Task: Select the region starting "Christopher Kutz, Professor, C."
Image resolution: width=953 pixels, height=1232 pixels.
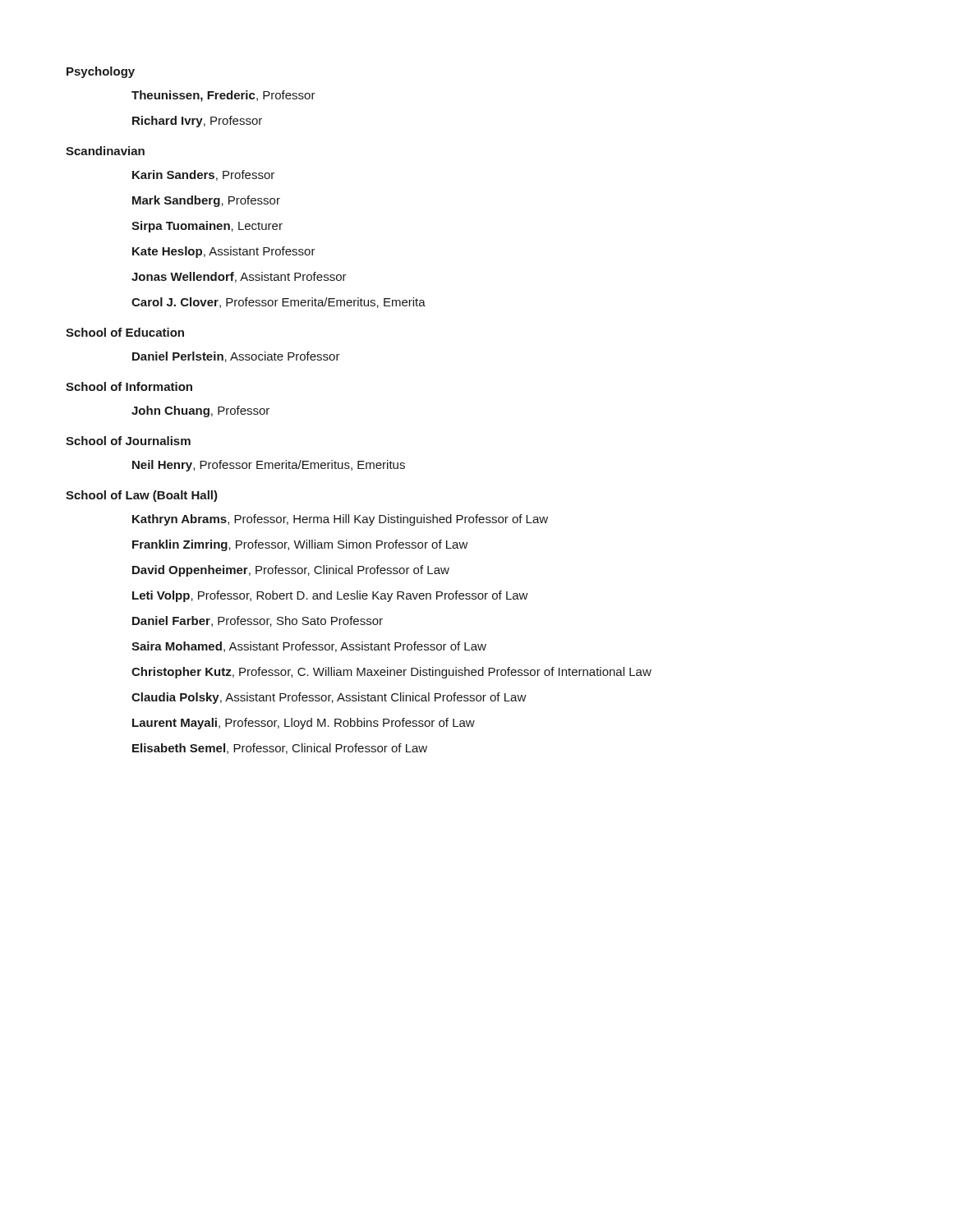Action: pyautogui.click(x=391, y=671)
